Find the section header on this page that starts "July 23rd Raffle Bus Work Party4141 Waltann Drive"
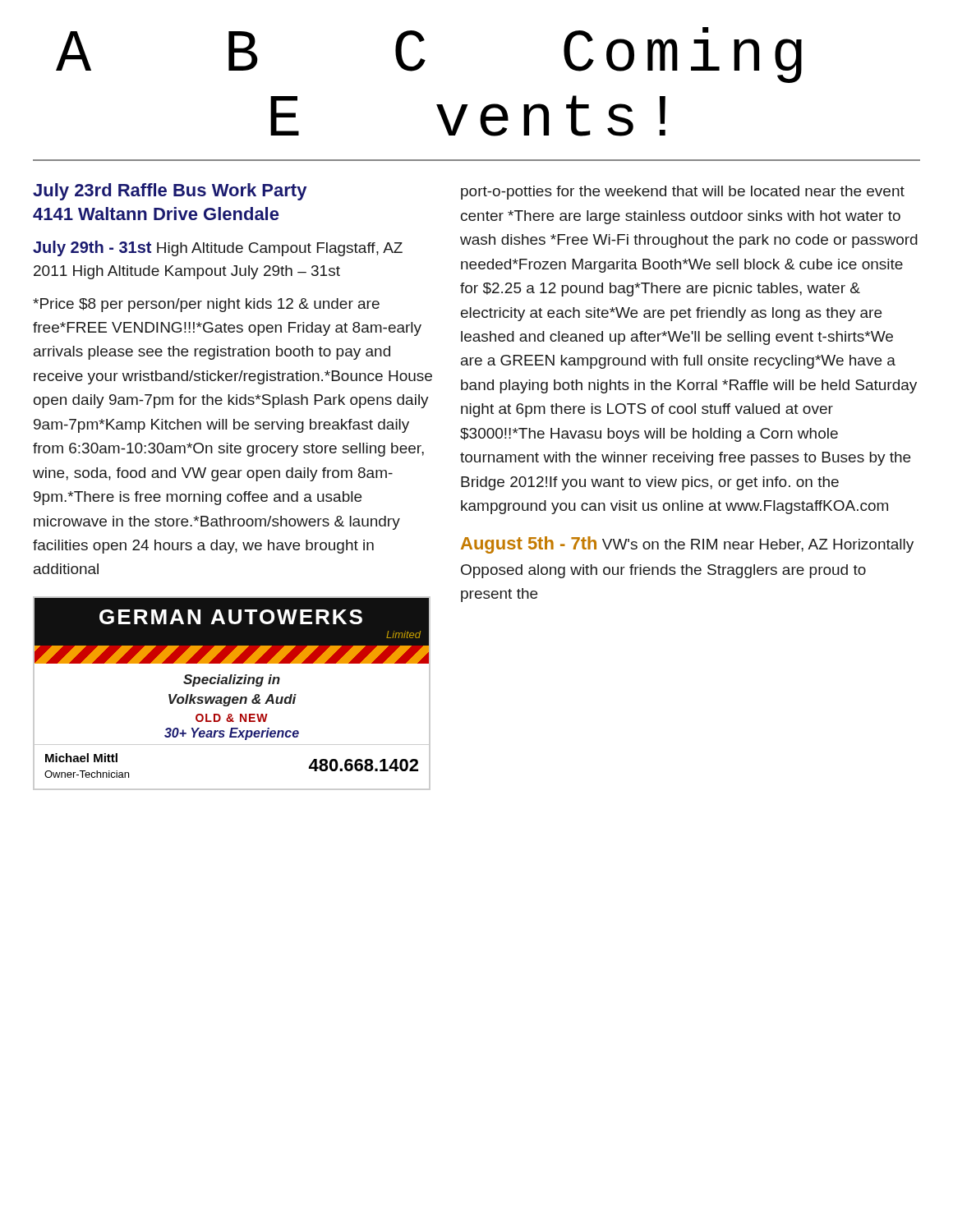This screenshot has width=953, height=1232. point(170,203)
